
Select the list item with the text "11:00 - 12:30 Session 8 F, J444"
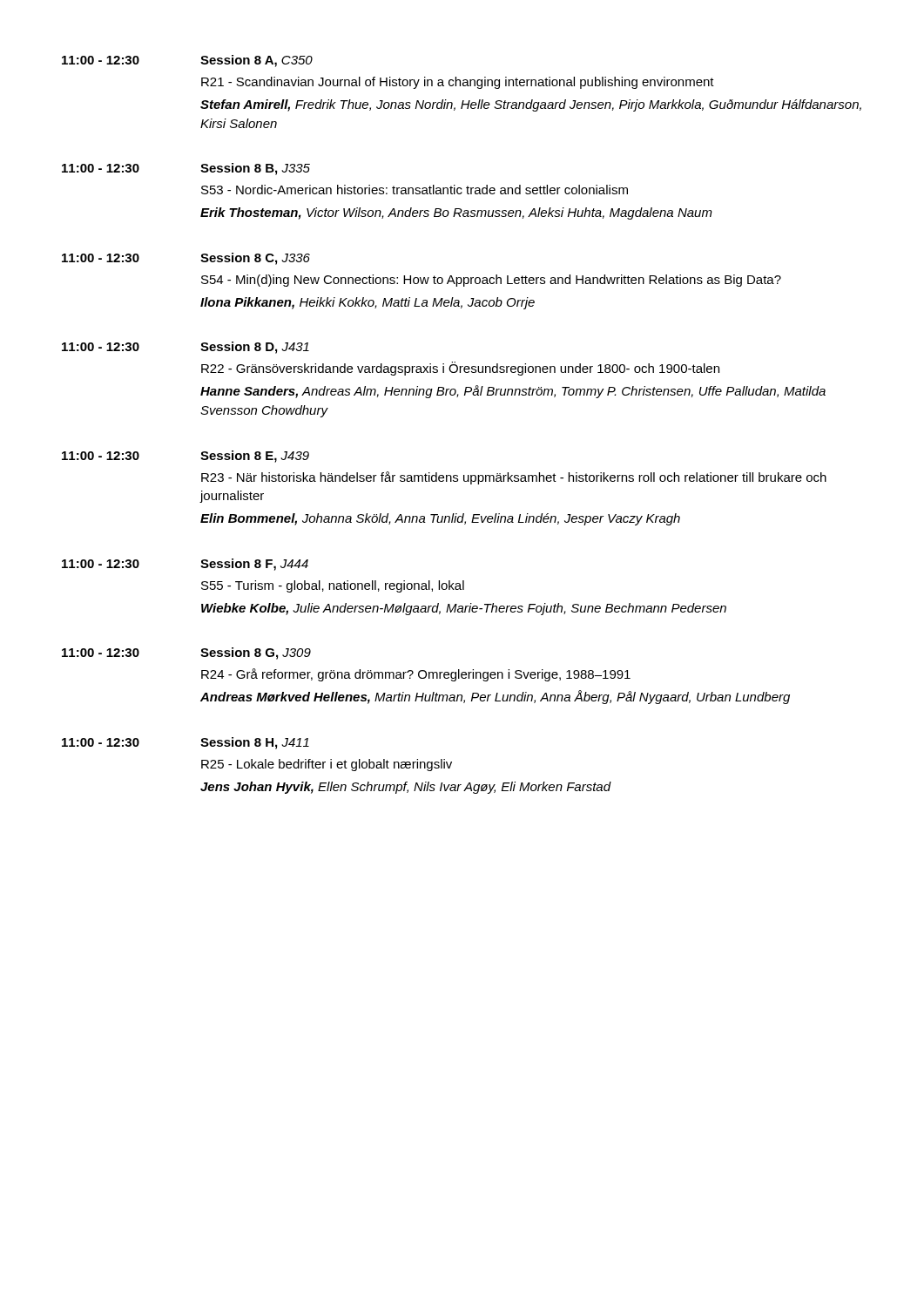[x=462, y=586]
